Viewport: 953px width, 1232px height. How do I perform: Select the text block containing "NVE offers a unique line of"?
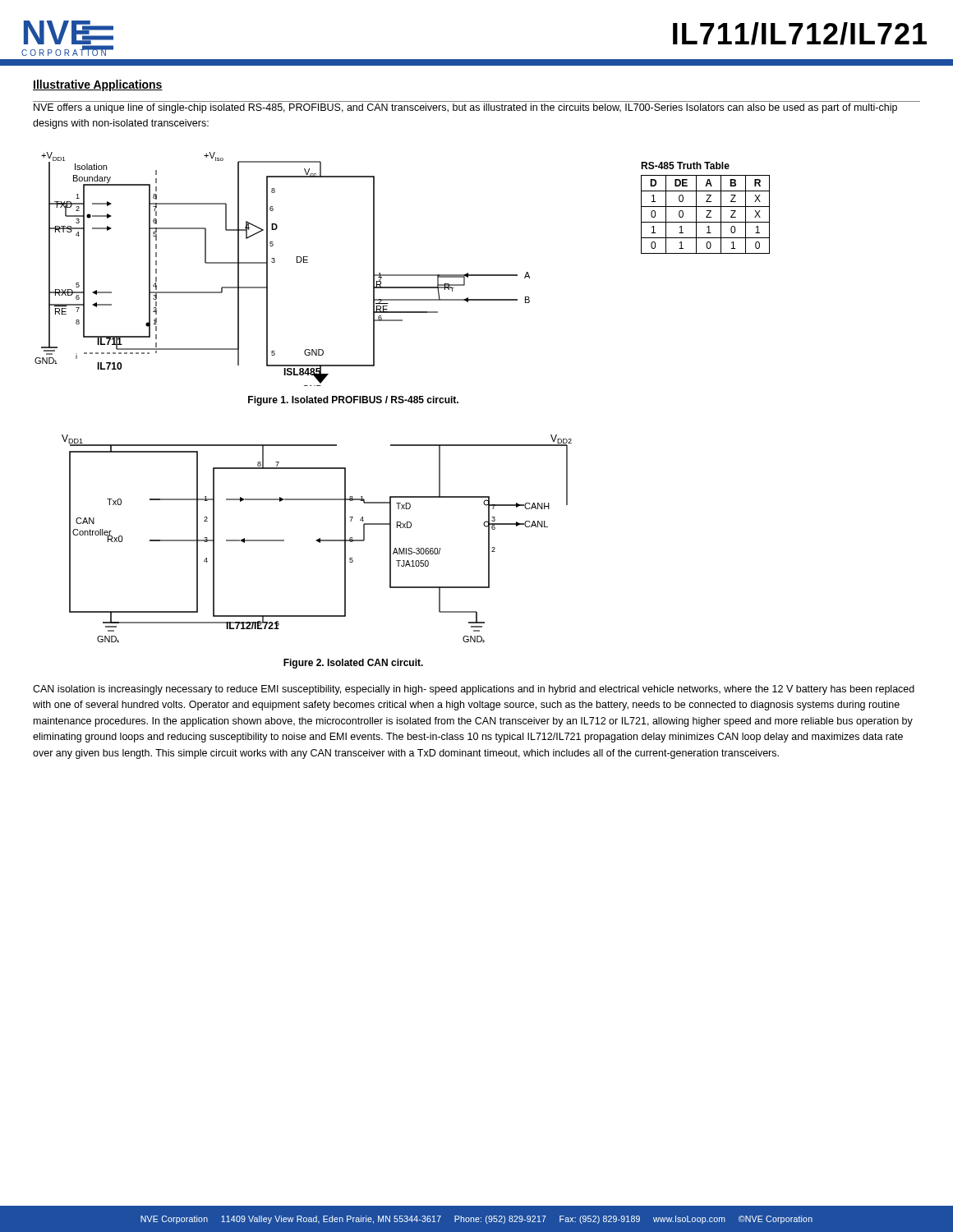point(465,116)
